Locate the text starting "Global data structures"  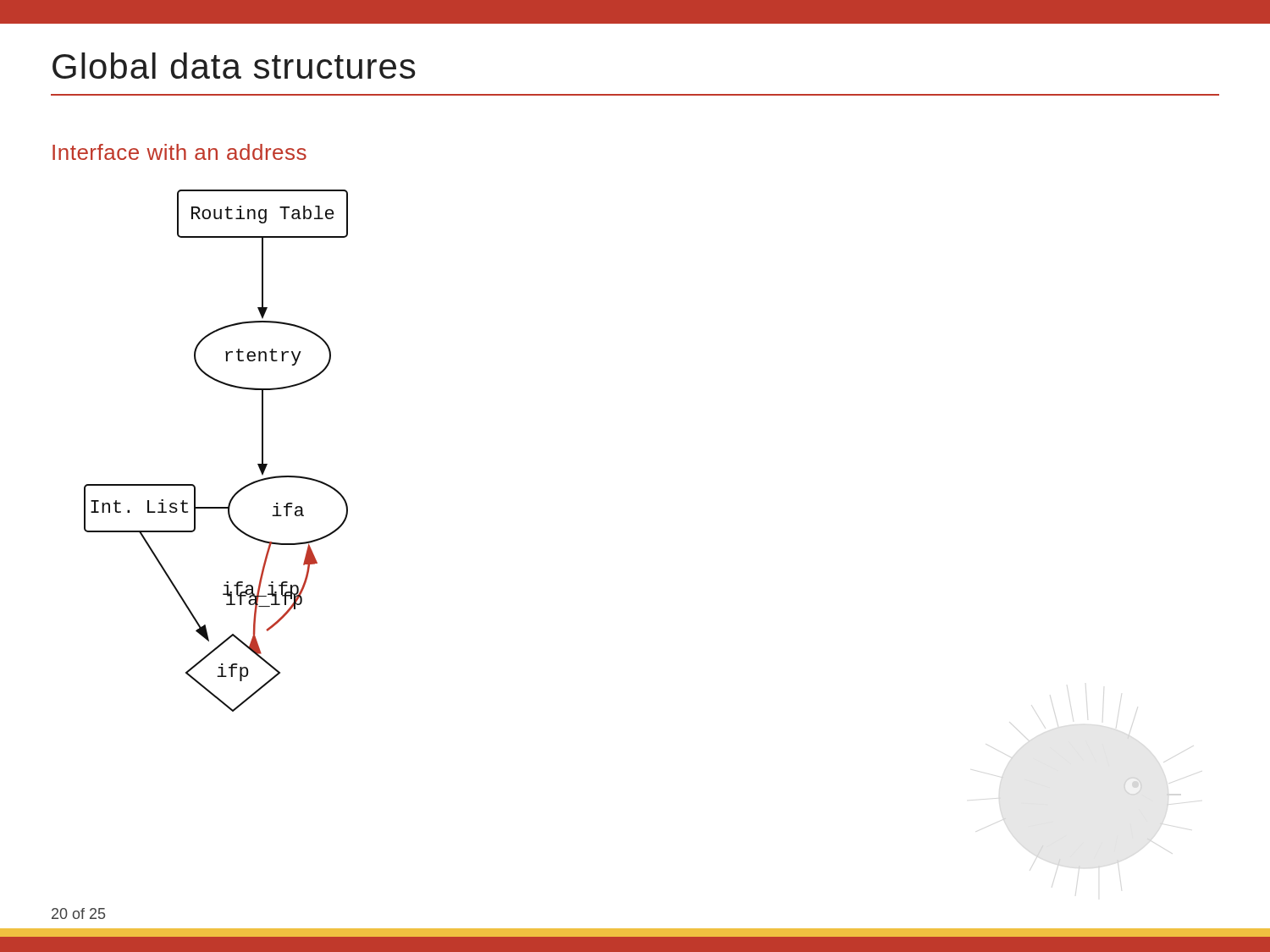(234, 66)
